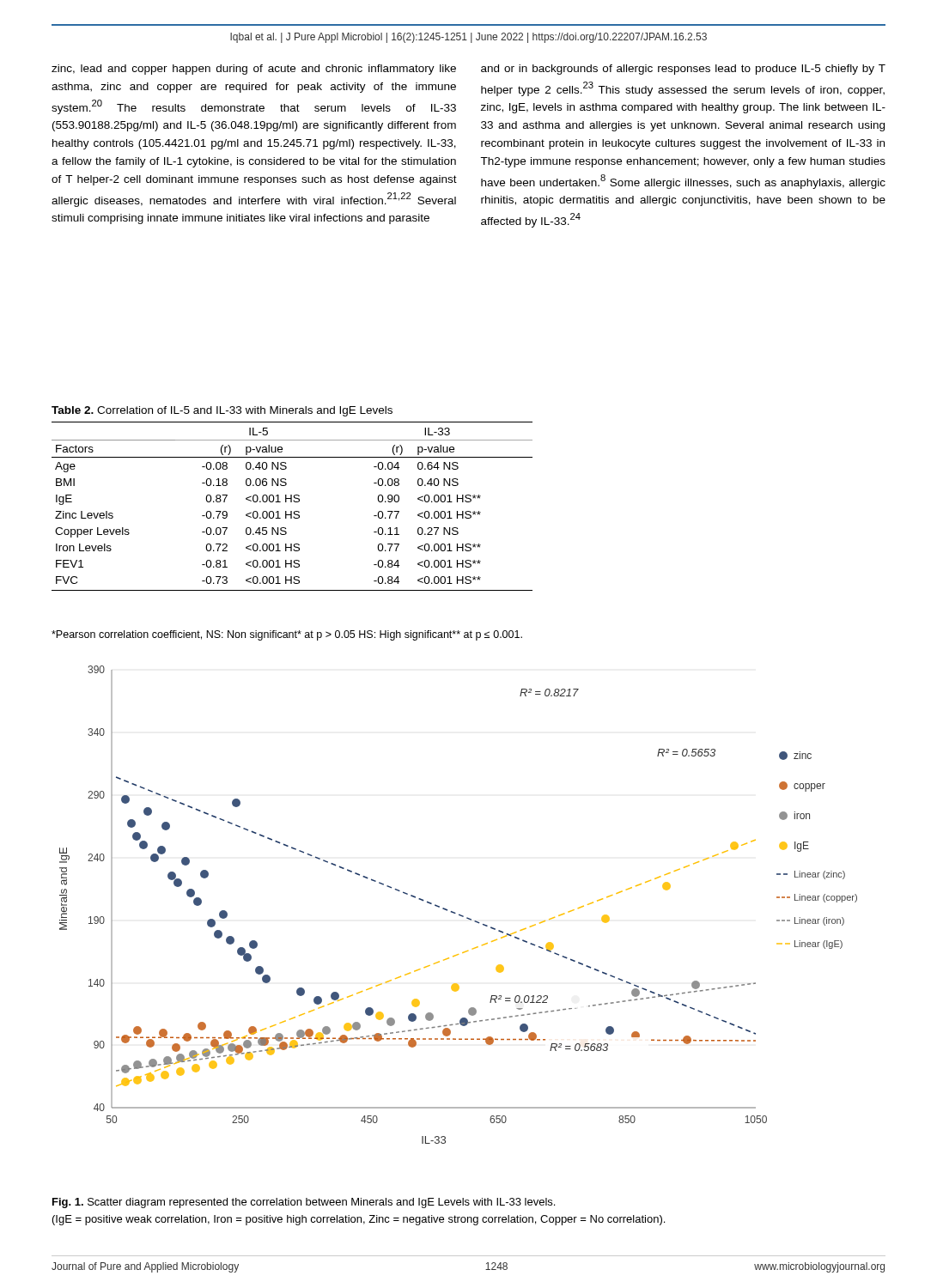Point to the text starting "Fig. 1. Scatter diagram represented the"
Screen dimensions: 1288x937
pyautogui.click(x=359, y=1210)
